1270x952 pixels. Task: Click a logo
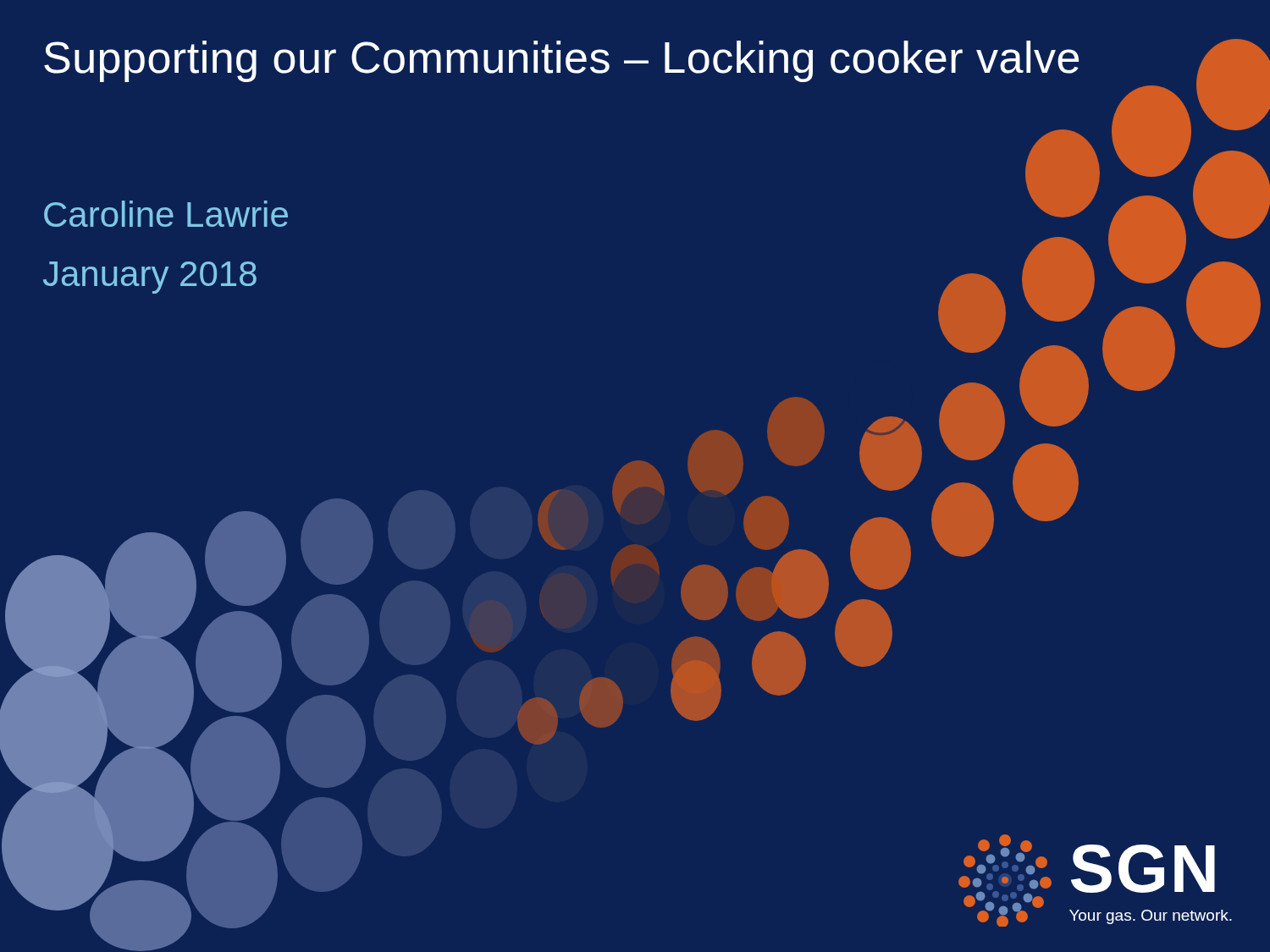pos(1096,880)
